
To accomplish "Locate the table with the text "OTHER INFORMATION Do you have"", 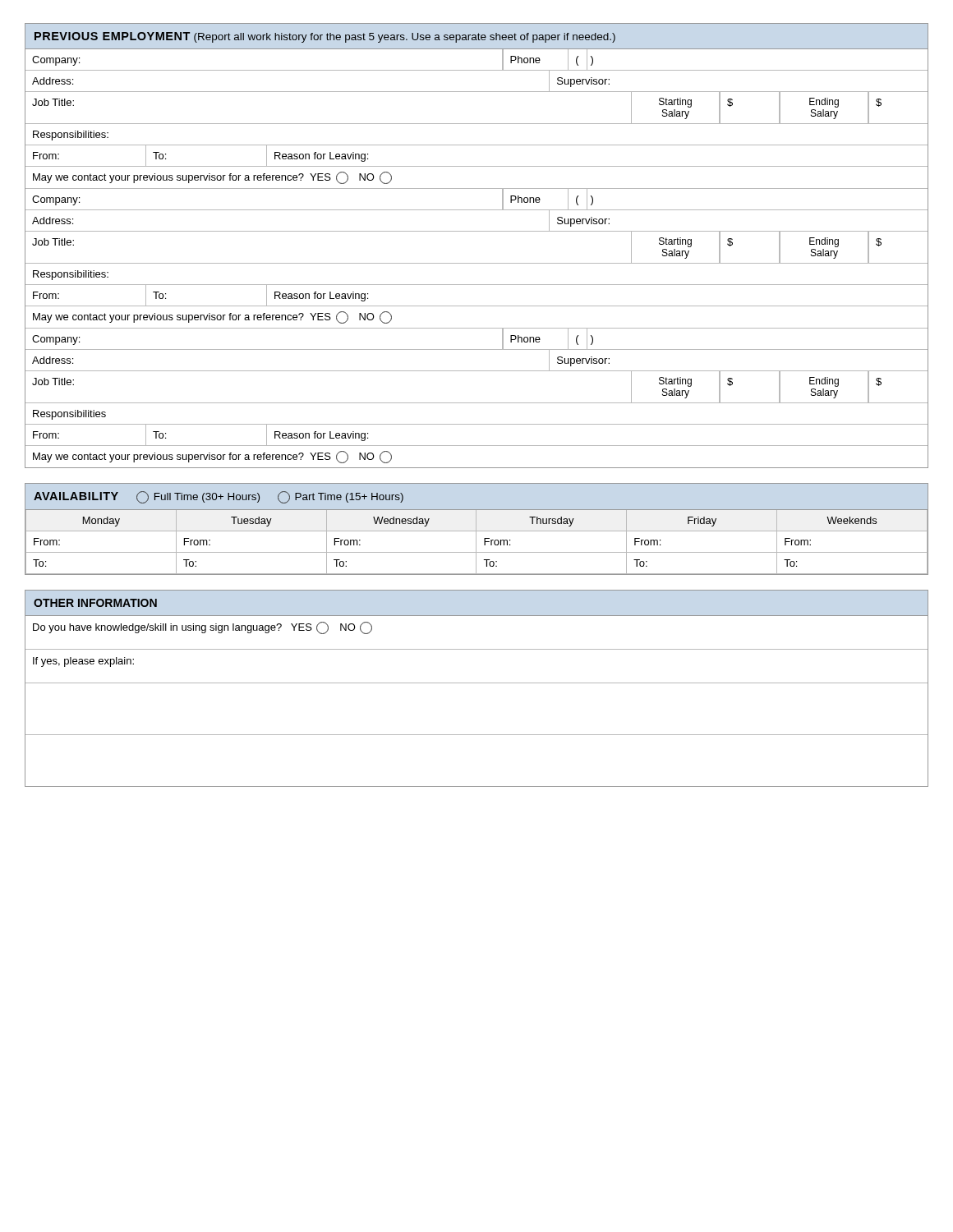I will click(476, 688).
